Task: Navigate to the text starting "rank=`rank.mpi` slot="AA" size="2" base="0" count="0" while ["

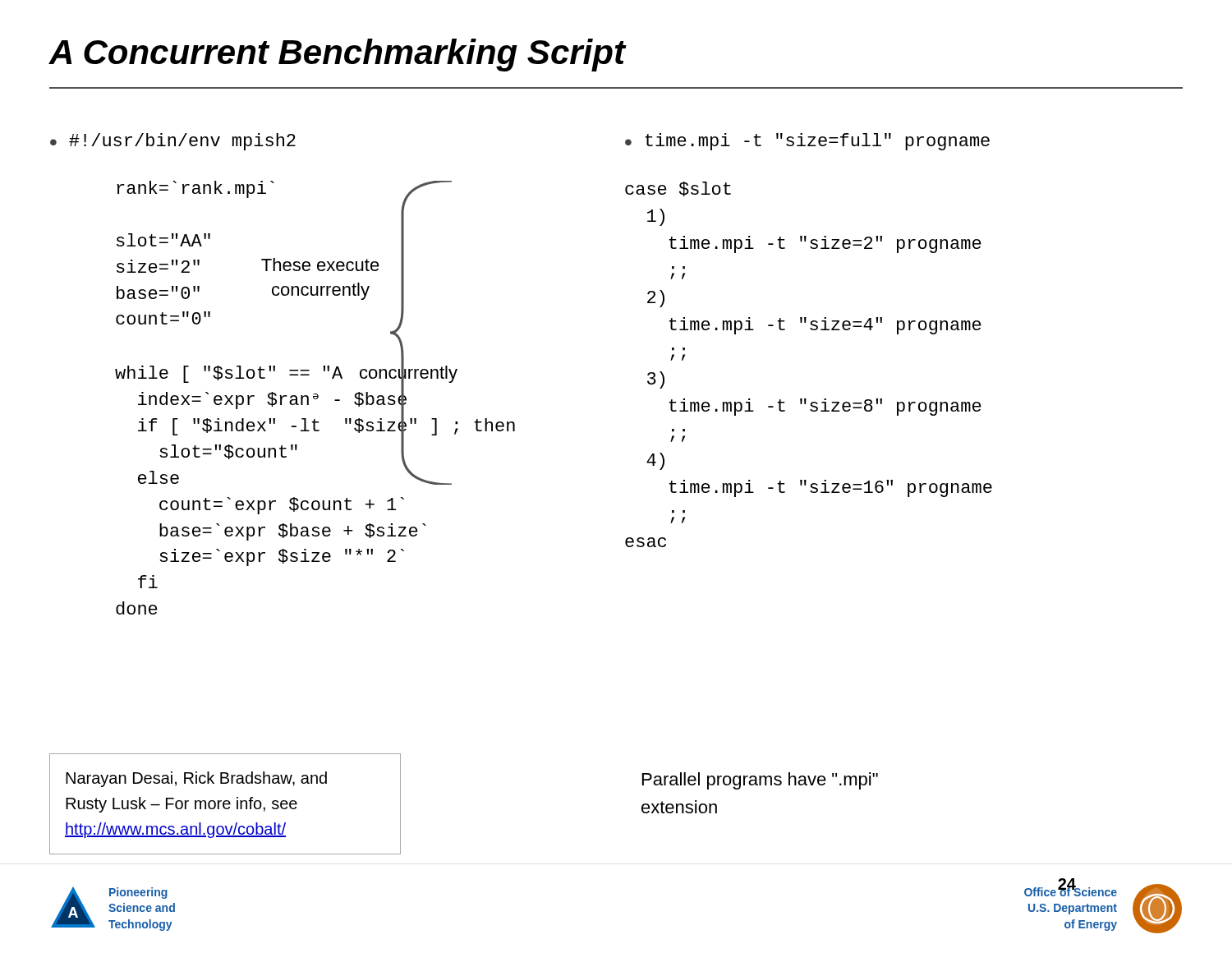Action: click(316, 400)
